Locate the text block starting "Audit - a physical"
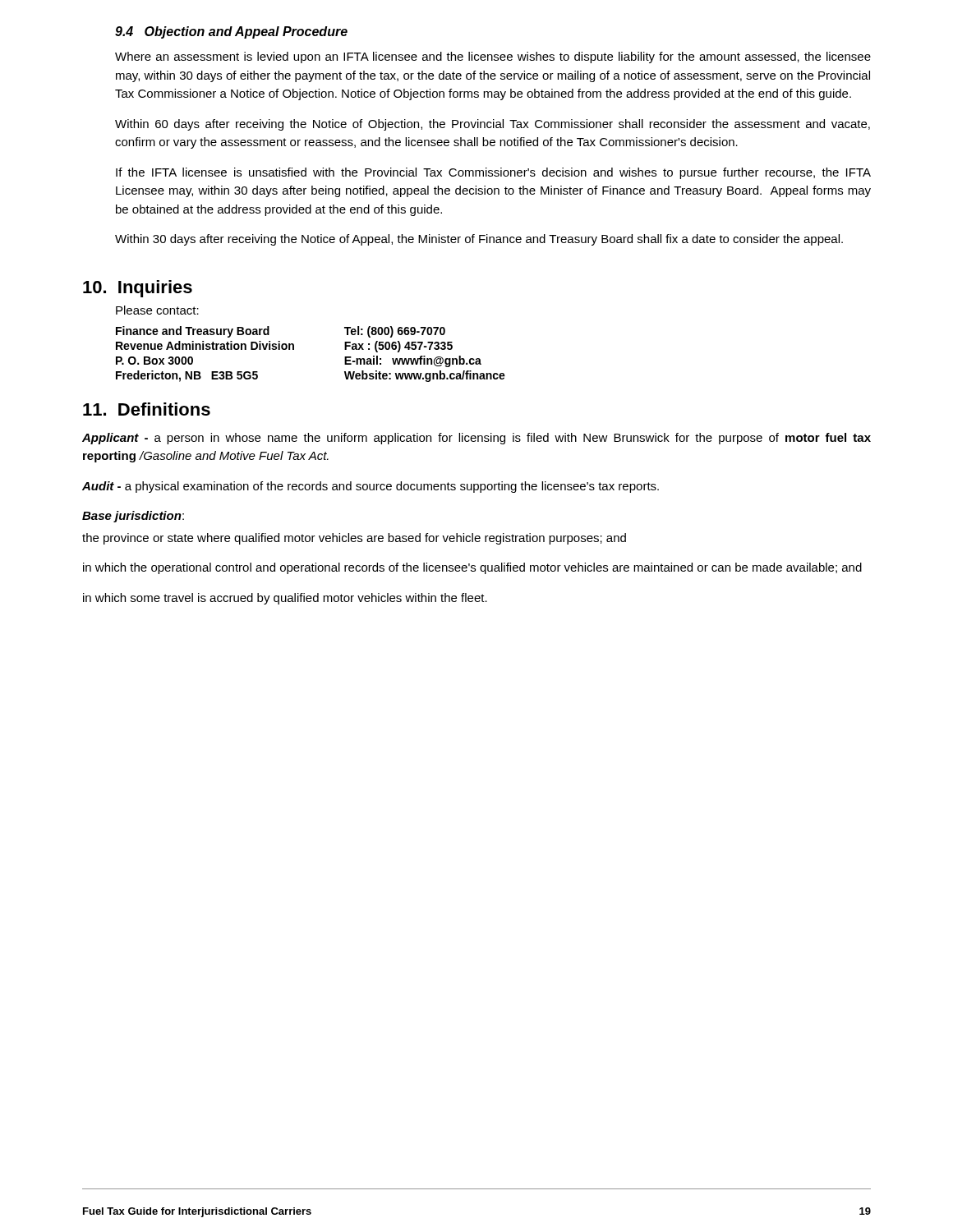 pyautogui.click(x=371, y=485)
